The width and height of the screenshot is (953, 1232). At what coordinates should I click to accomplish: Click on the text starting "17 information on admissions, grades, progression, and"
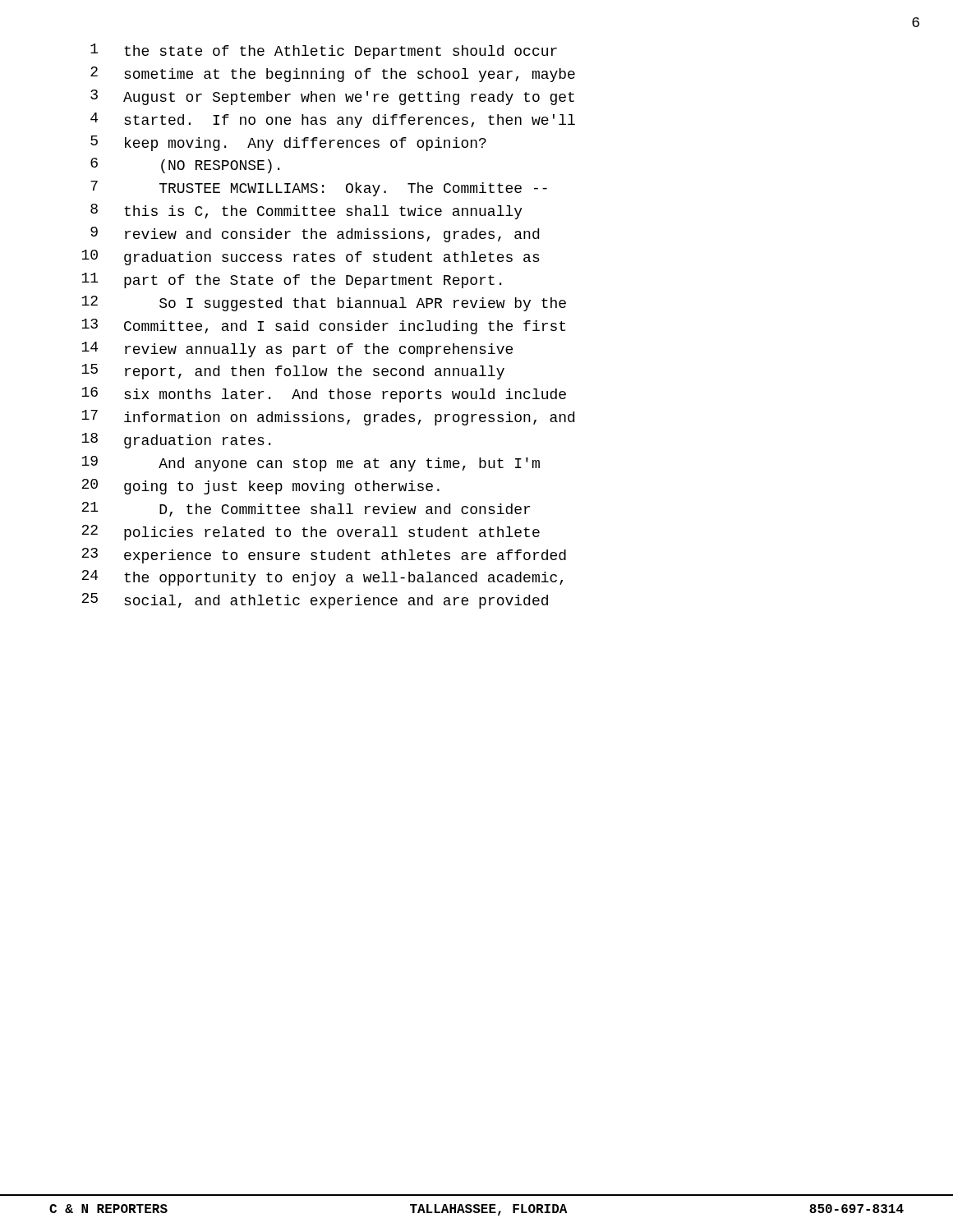[313, 419]
